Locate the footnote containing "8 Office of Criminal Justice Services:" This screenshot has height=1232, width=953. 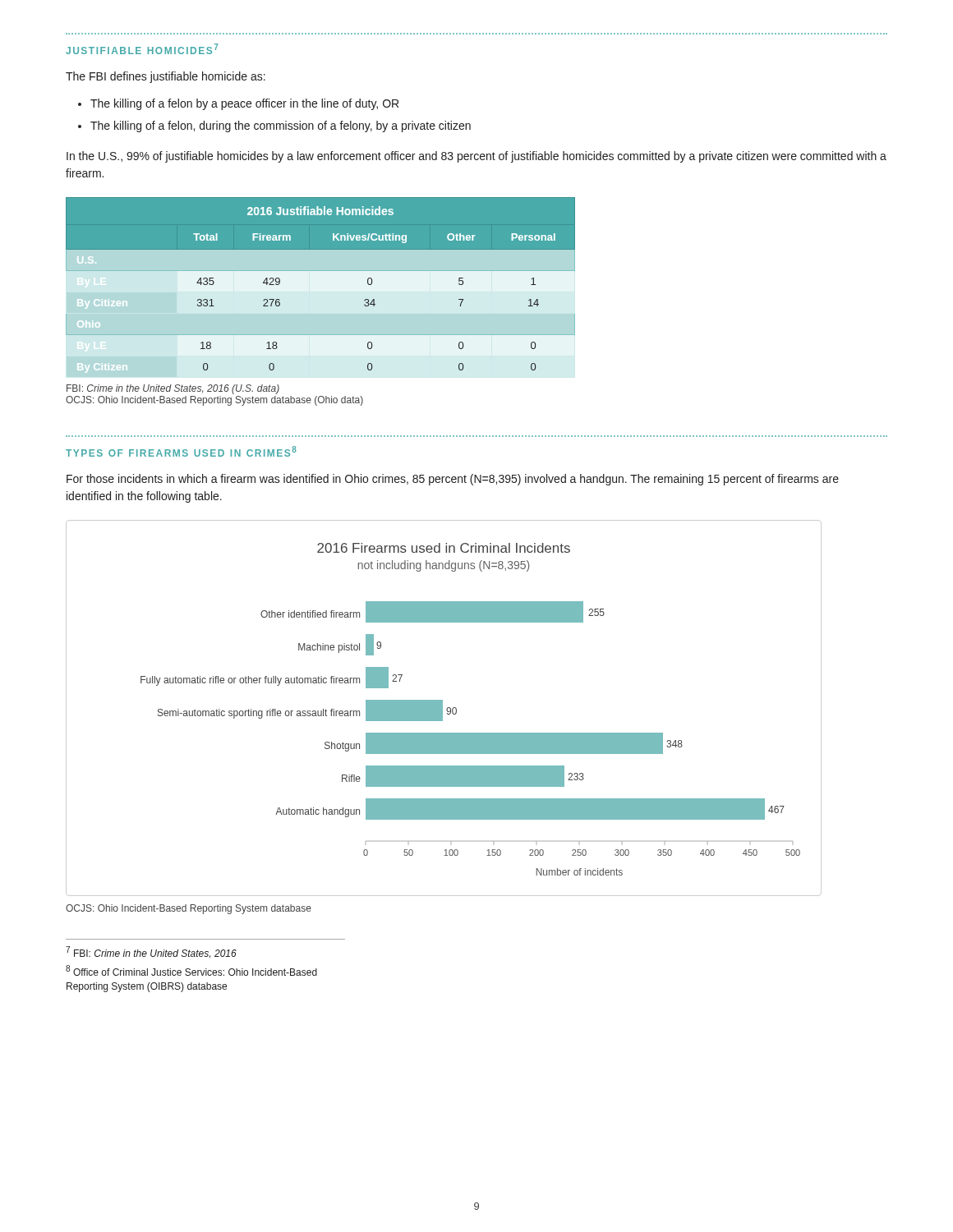pyautogui.click(x=192, y=978)
